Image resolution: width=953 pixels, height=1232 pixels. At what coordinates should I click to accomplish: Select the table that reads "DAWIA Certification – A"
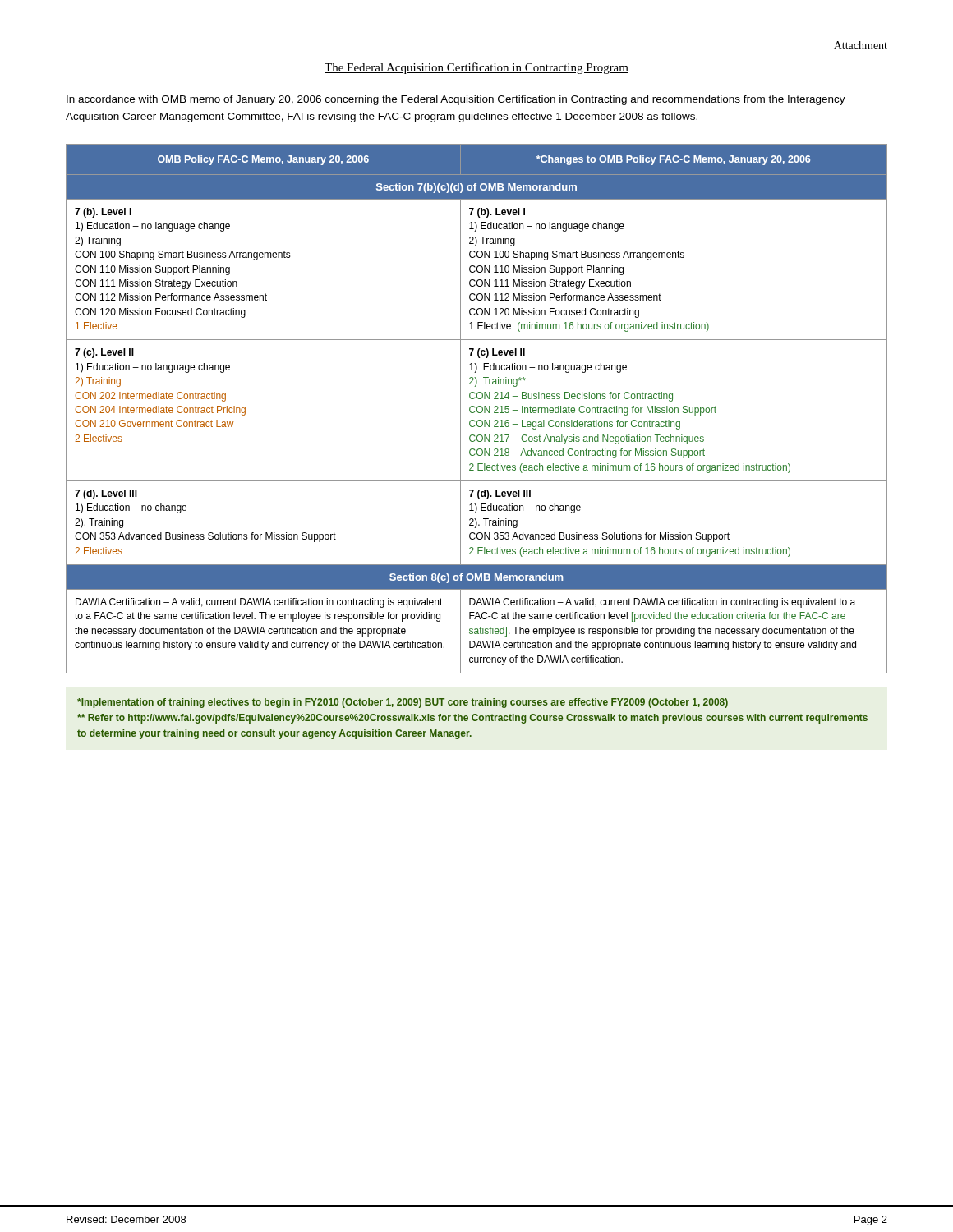[x=476, y=409]
